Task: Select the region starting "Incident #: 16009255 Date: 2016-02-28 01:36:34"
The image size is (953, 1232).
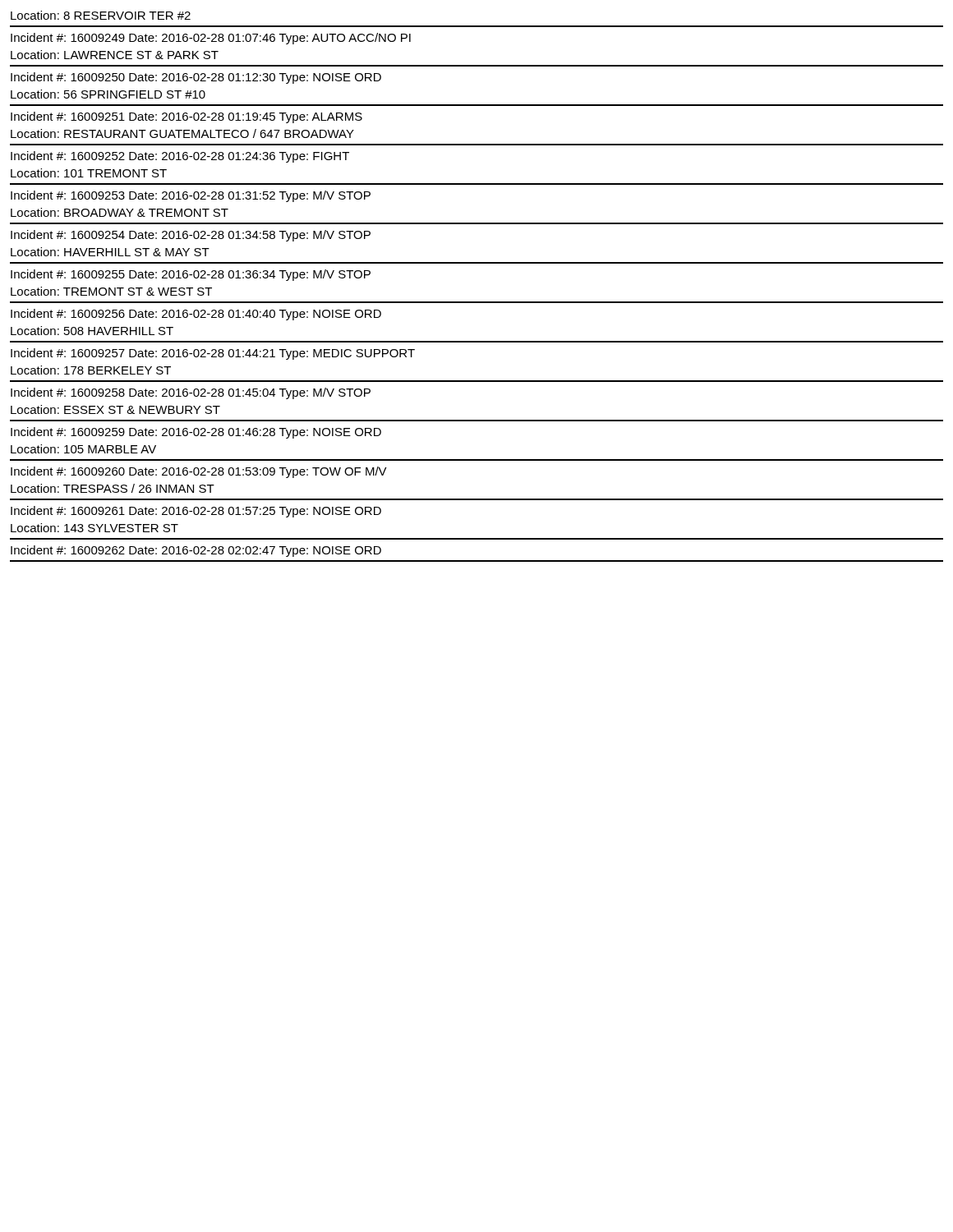Action: point(190,283)
